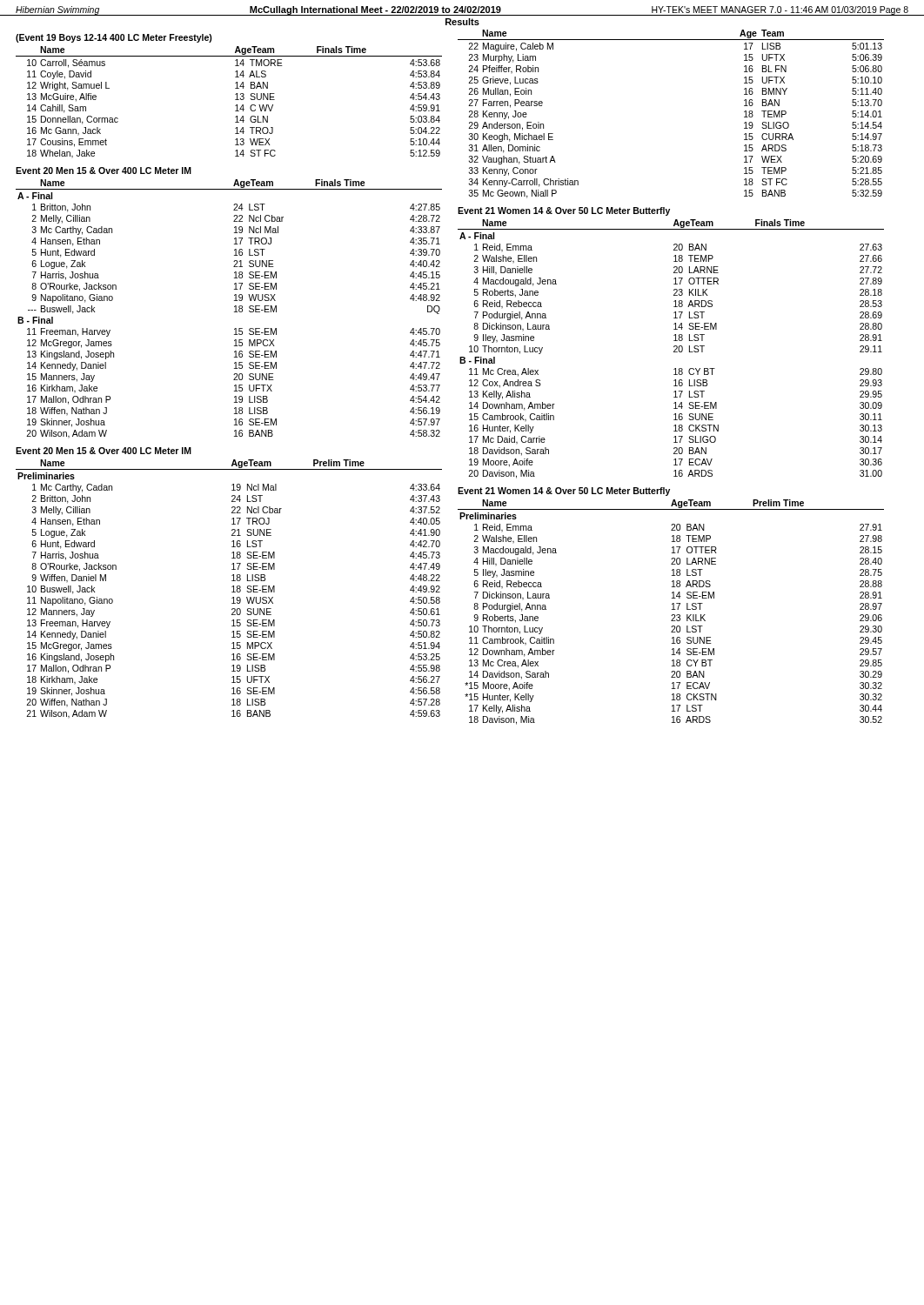Locate the table with the text "Mc Geown, Niall"
The height and width of the screenshot is (1305, 924).
click(x=671, y=113)
